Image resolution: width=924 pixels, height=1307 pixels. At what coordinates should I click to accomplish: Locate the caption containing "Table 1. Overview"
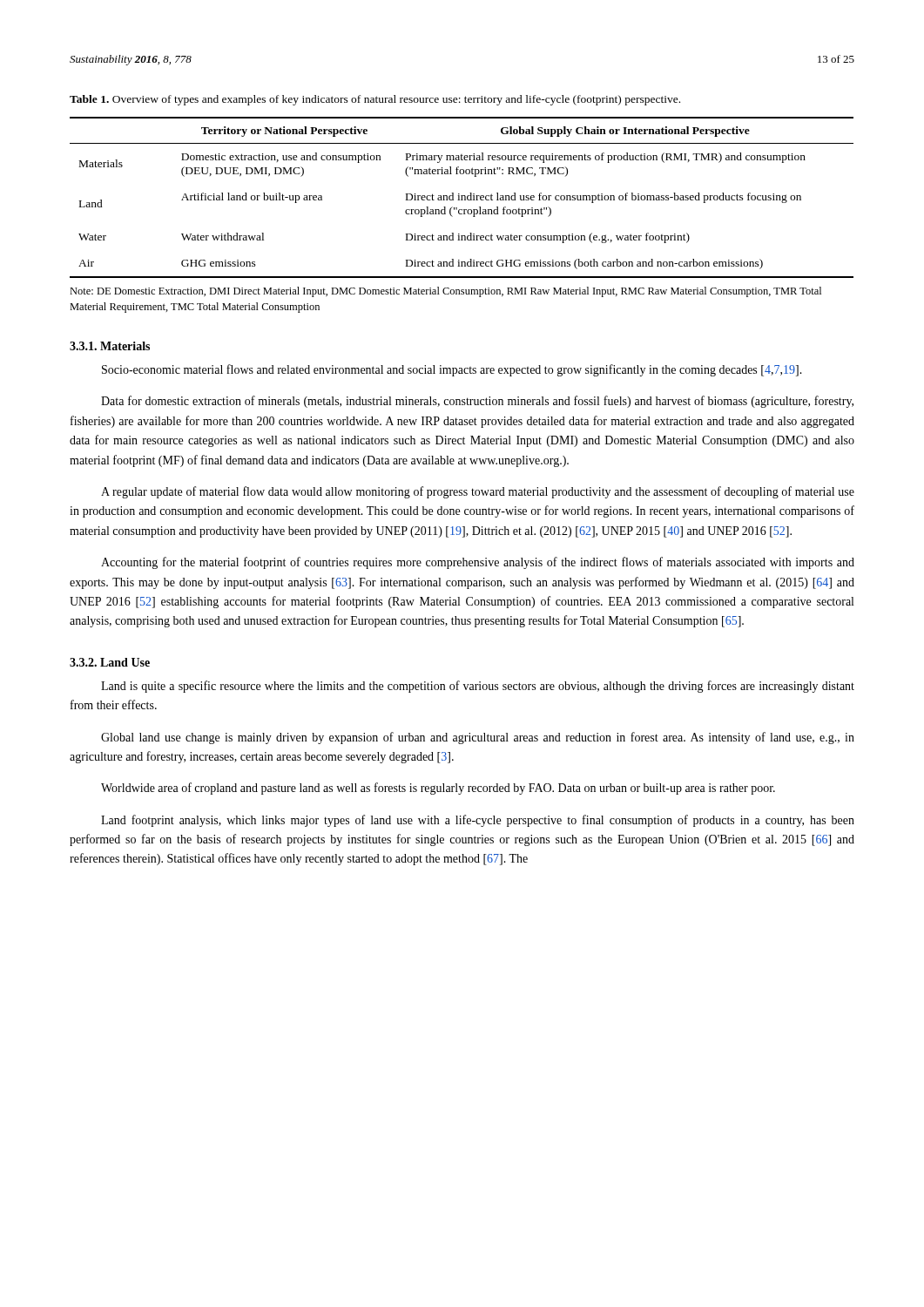[x=375, y=99]
